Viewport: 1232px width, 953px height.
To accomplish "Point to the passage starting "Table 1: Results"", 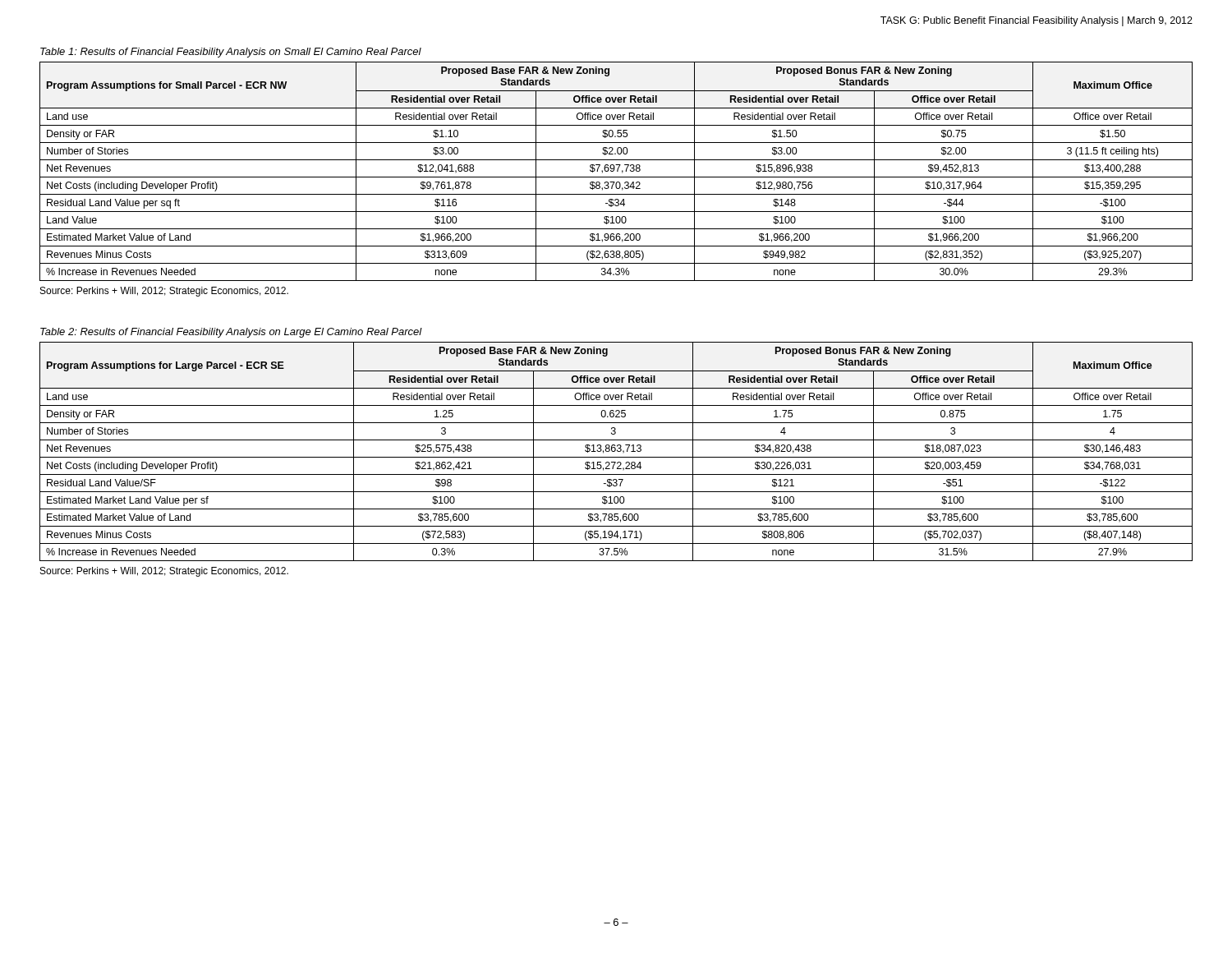I will [230, 51].
